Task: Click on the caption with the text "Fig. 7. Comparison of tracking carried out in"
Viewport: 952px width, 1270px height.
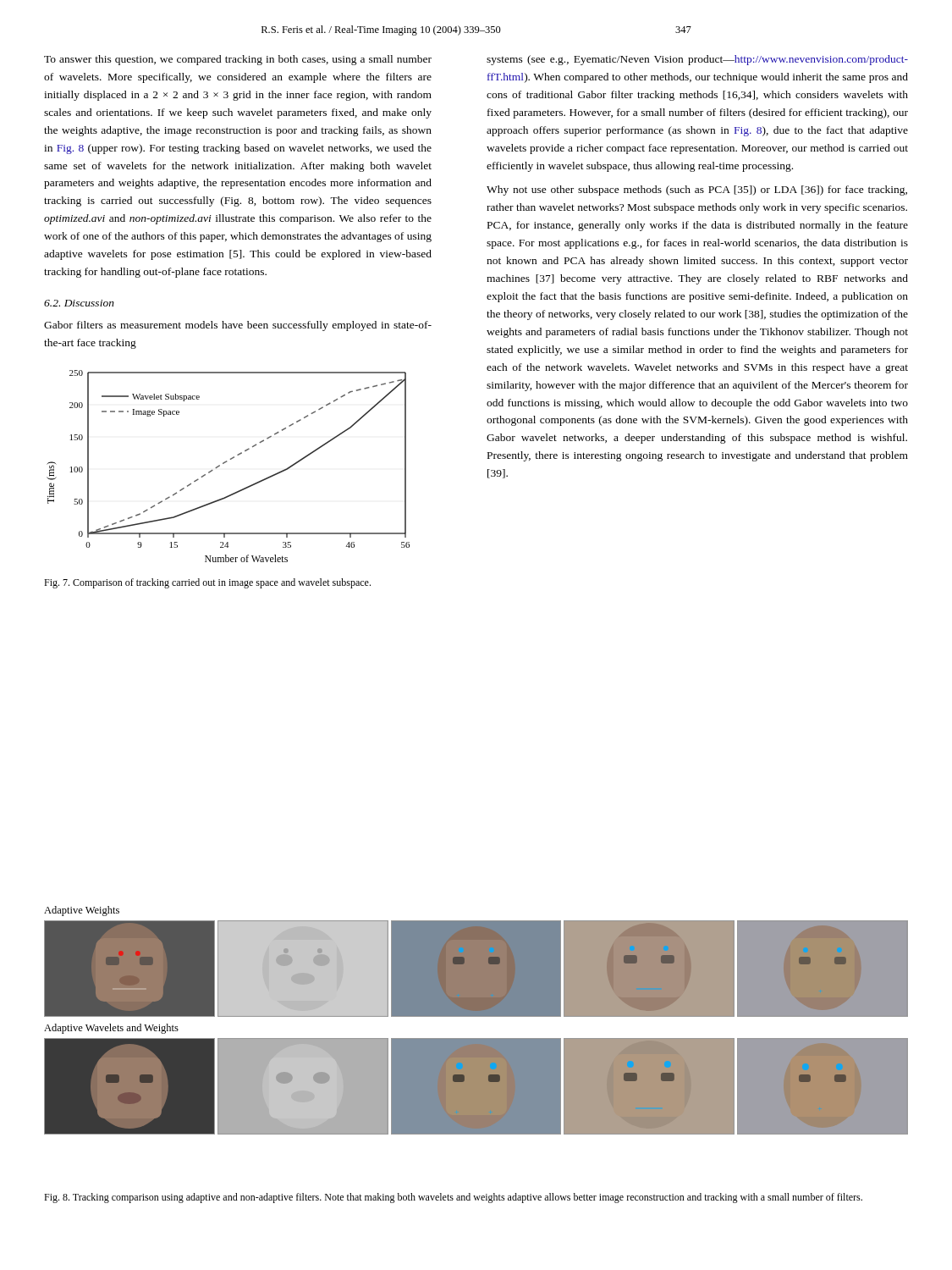Action: pos(208,582)
